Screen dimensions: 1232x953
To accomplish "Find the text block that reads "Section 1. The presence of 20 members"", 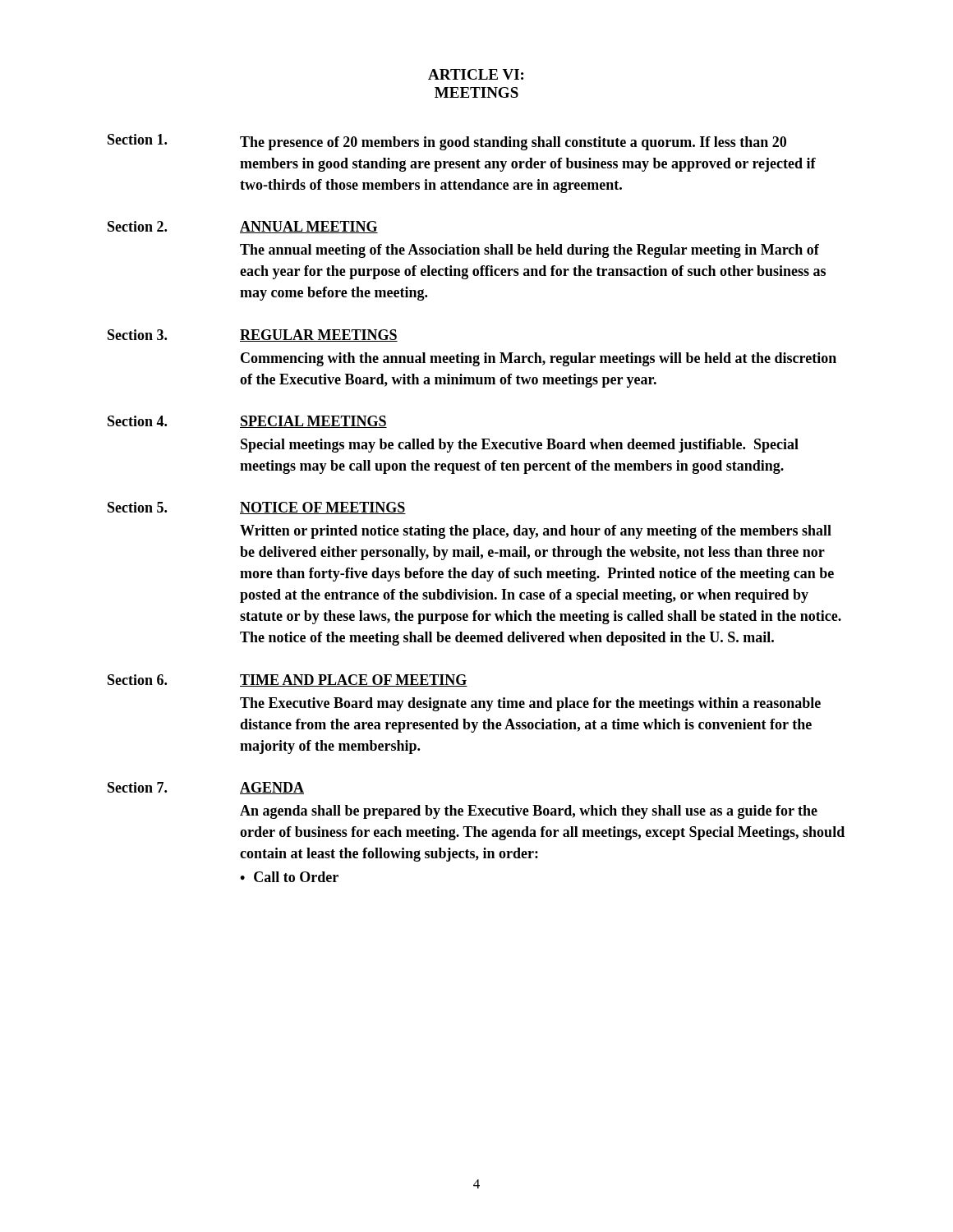I will (476, 164).
